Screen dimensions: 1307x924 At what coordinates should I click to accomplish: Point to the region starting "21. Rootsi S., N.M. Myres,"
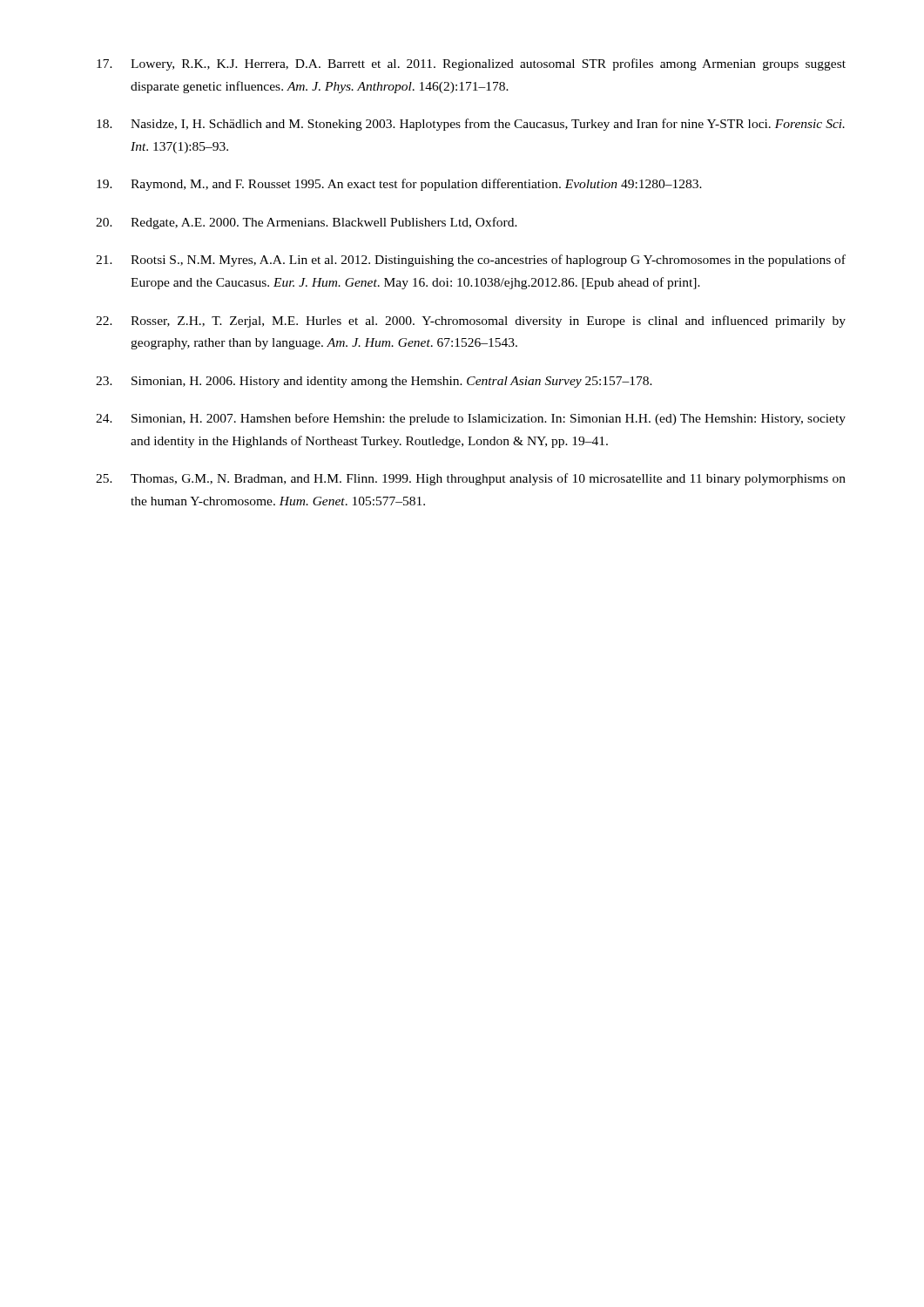pyautogui.click(x=471, y=271)
